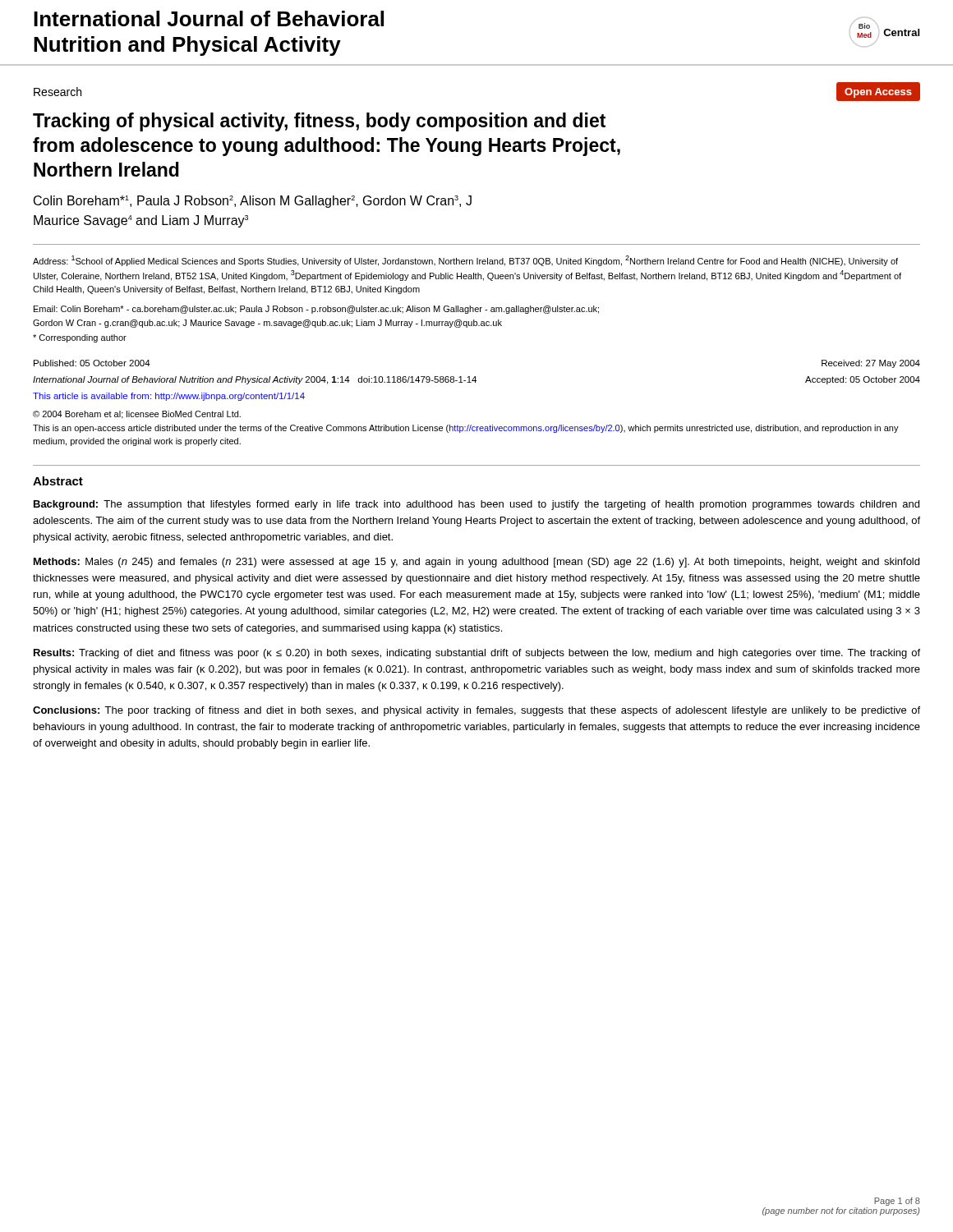Select the element starting "Background: The assumption"

point(476,520)
